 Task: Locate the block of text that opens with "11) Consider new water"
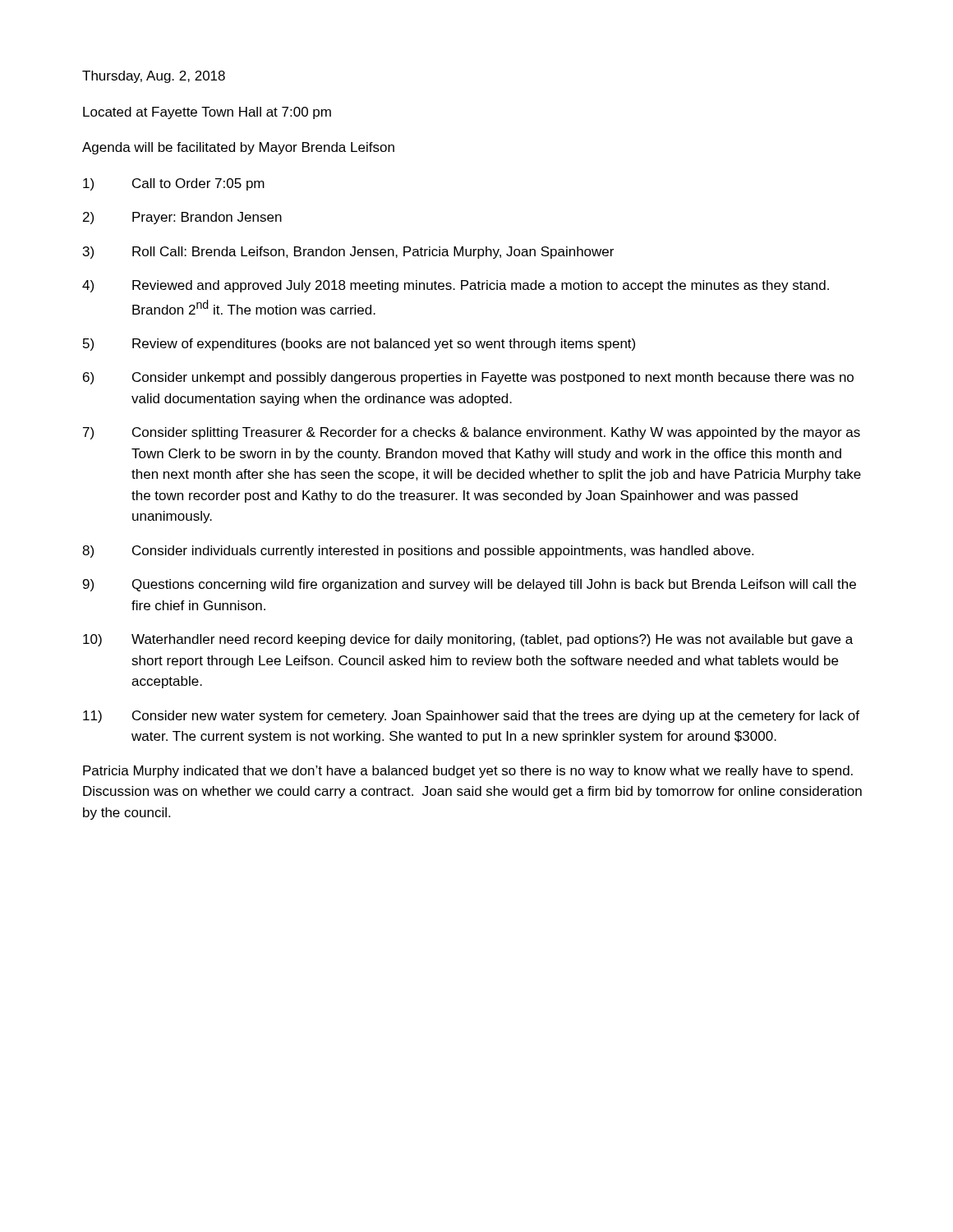coord(476,726)
